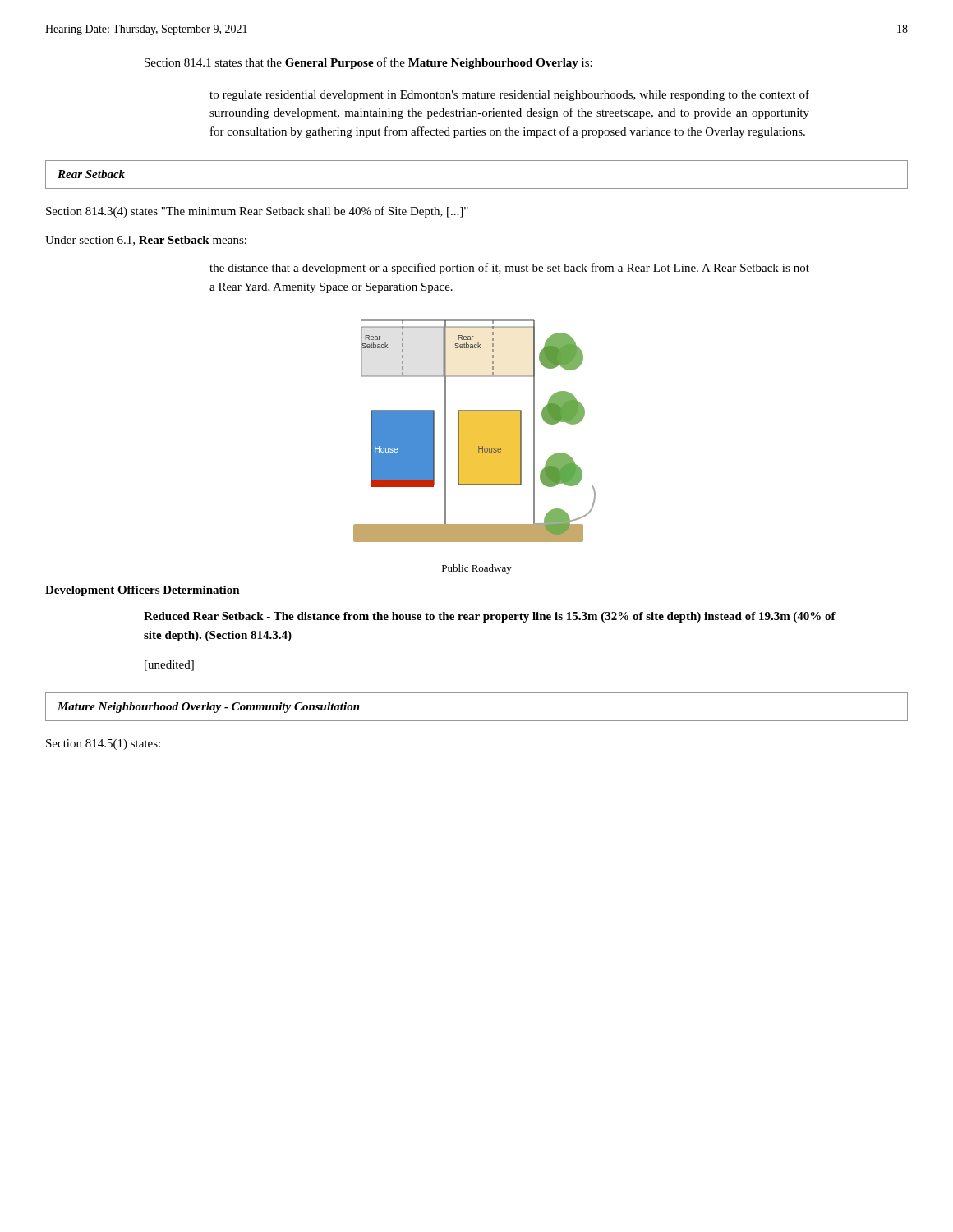Click where it says "Public Roadway"
The image size is (953, 1232).
click(476, 568)
